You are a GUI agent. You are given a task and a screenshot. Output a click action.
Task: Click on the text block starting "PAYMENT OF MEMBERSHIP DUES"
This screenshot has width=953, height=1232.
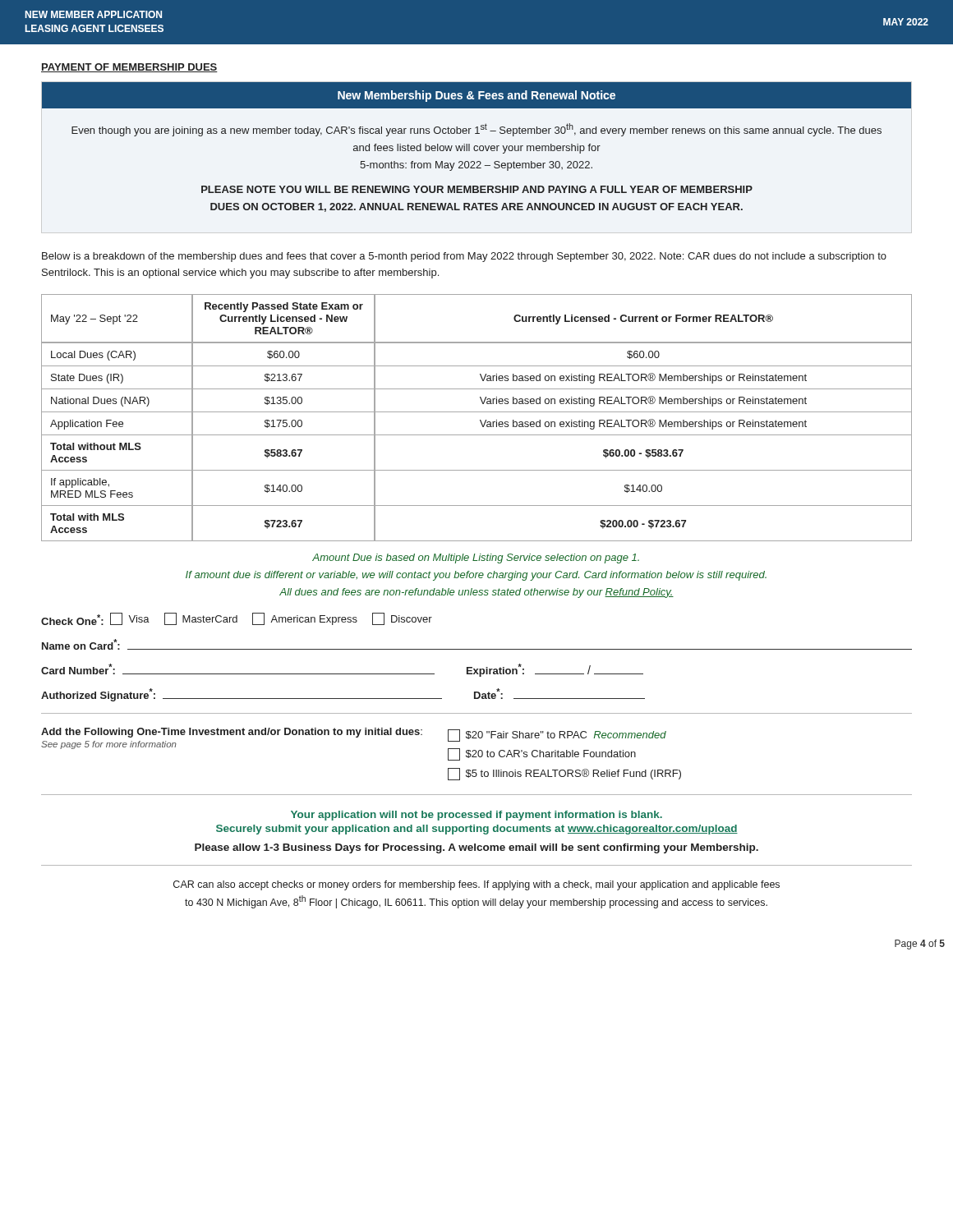tap(129, 67)
